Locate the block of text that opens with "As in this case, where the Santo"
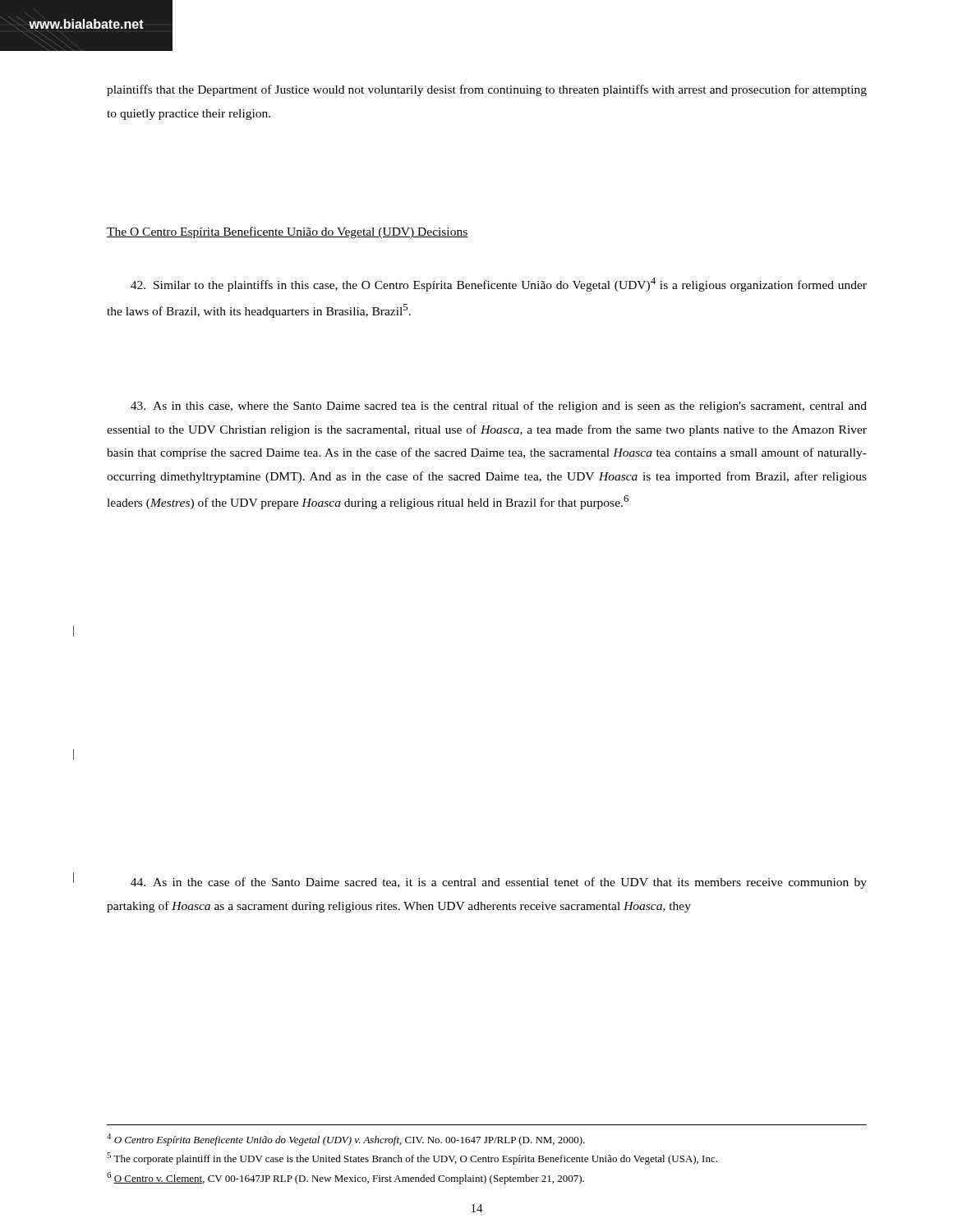The width and height of the screenshot is (953, 1232). 487,452
